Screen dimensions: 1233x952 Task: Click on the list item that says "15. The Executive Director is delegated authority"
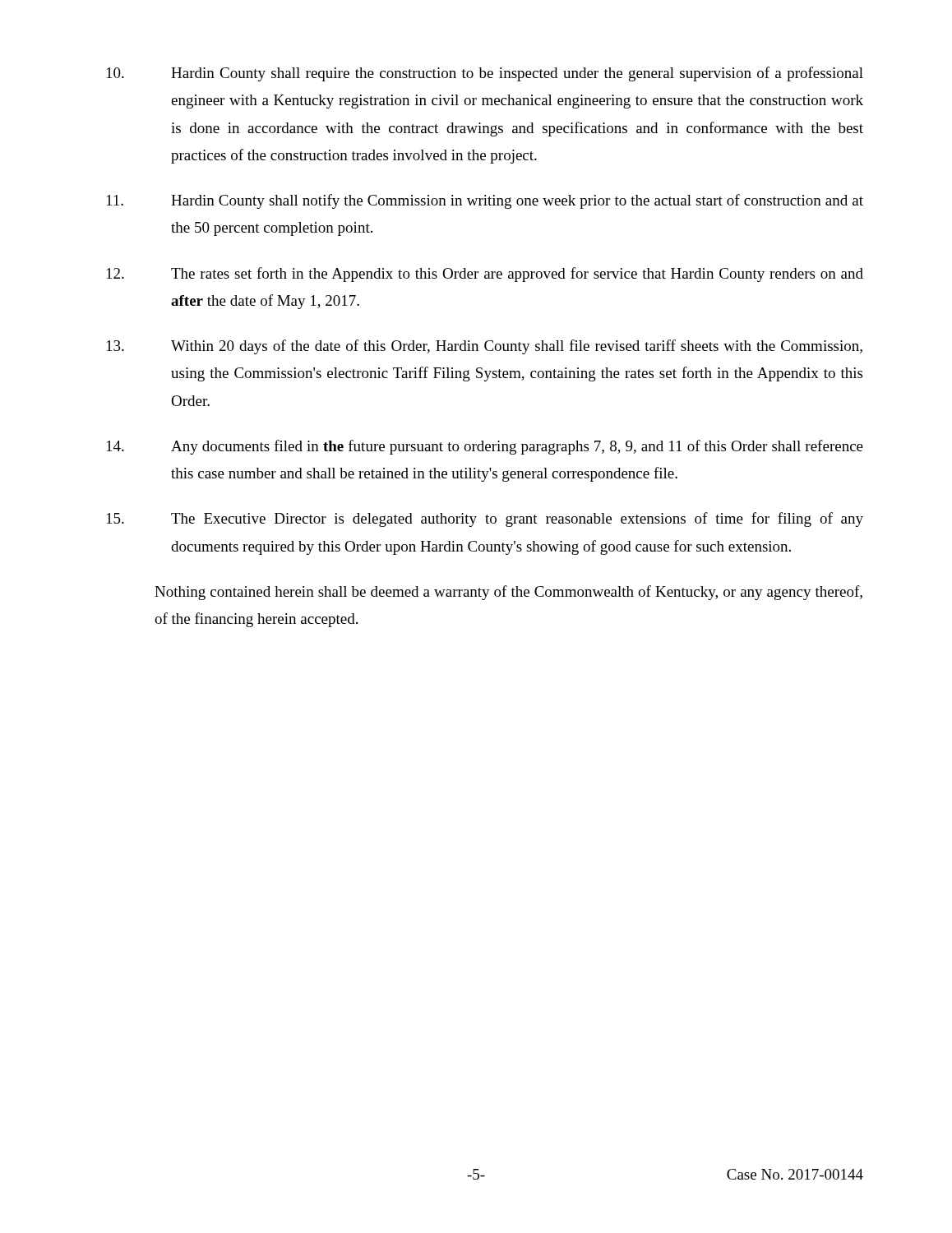pos(476,532)
